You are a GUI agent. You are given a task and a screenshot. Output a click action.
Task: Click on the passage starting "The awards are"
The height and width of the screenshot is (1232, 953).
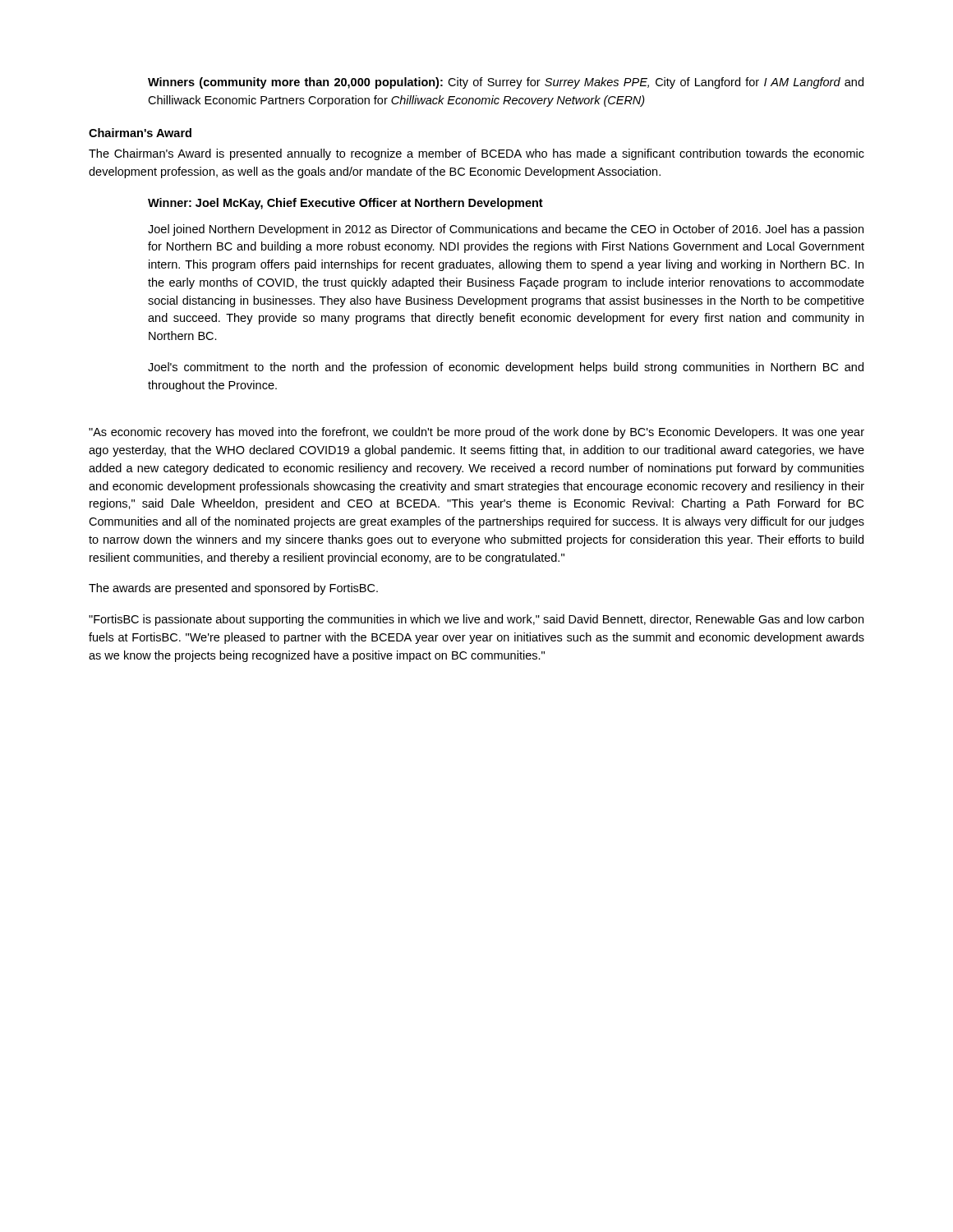point(233,589)
